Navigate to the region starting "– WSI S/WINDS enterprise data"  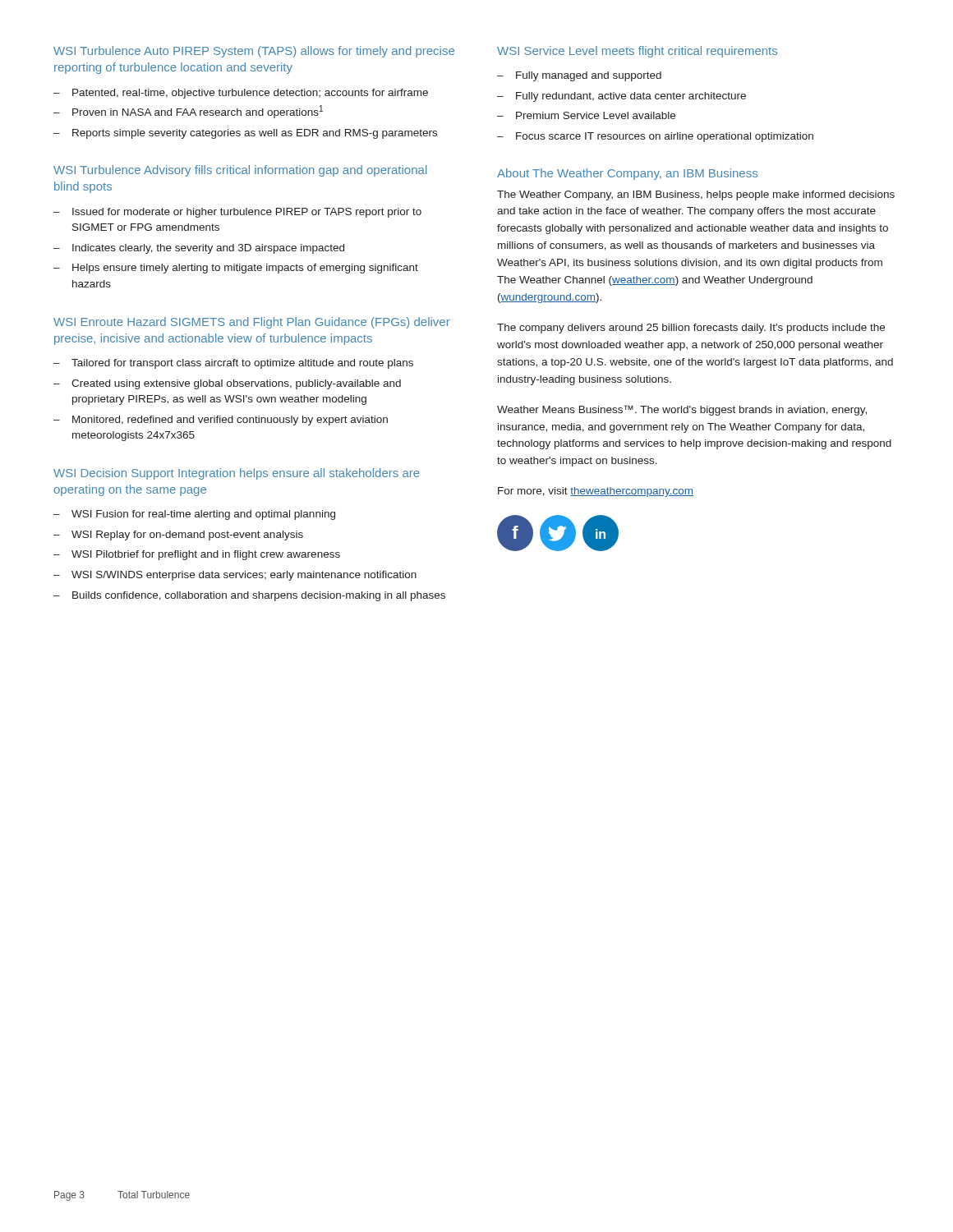click(255, 575)
